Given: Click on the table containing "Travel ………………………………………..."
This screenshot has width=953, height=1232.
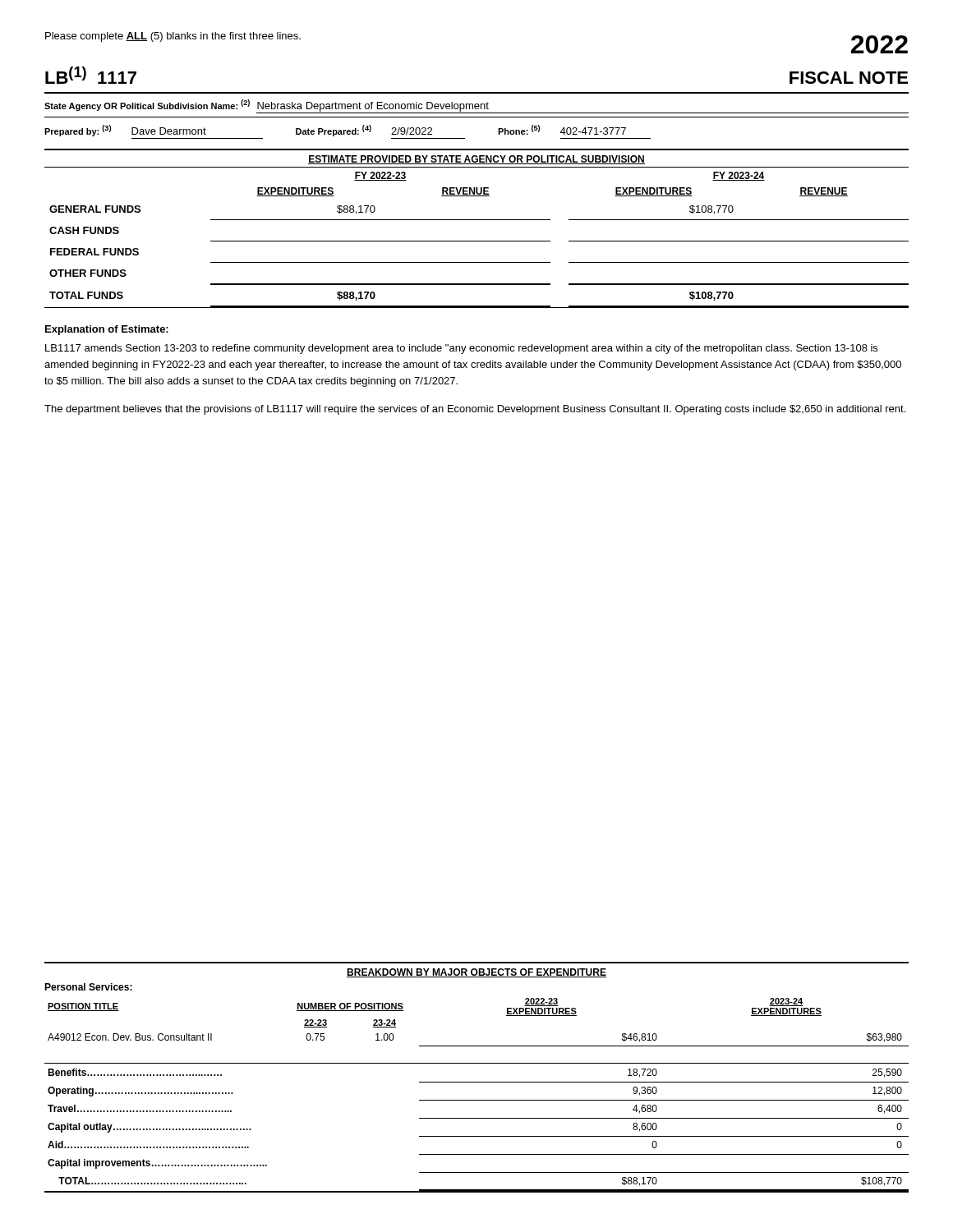Looking at the screenshot, I should (x=476, y=1077).
